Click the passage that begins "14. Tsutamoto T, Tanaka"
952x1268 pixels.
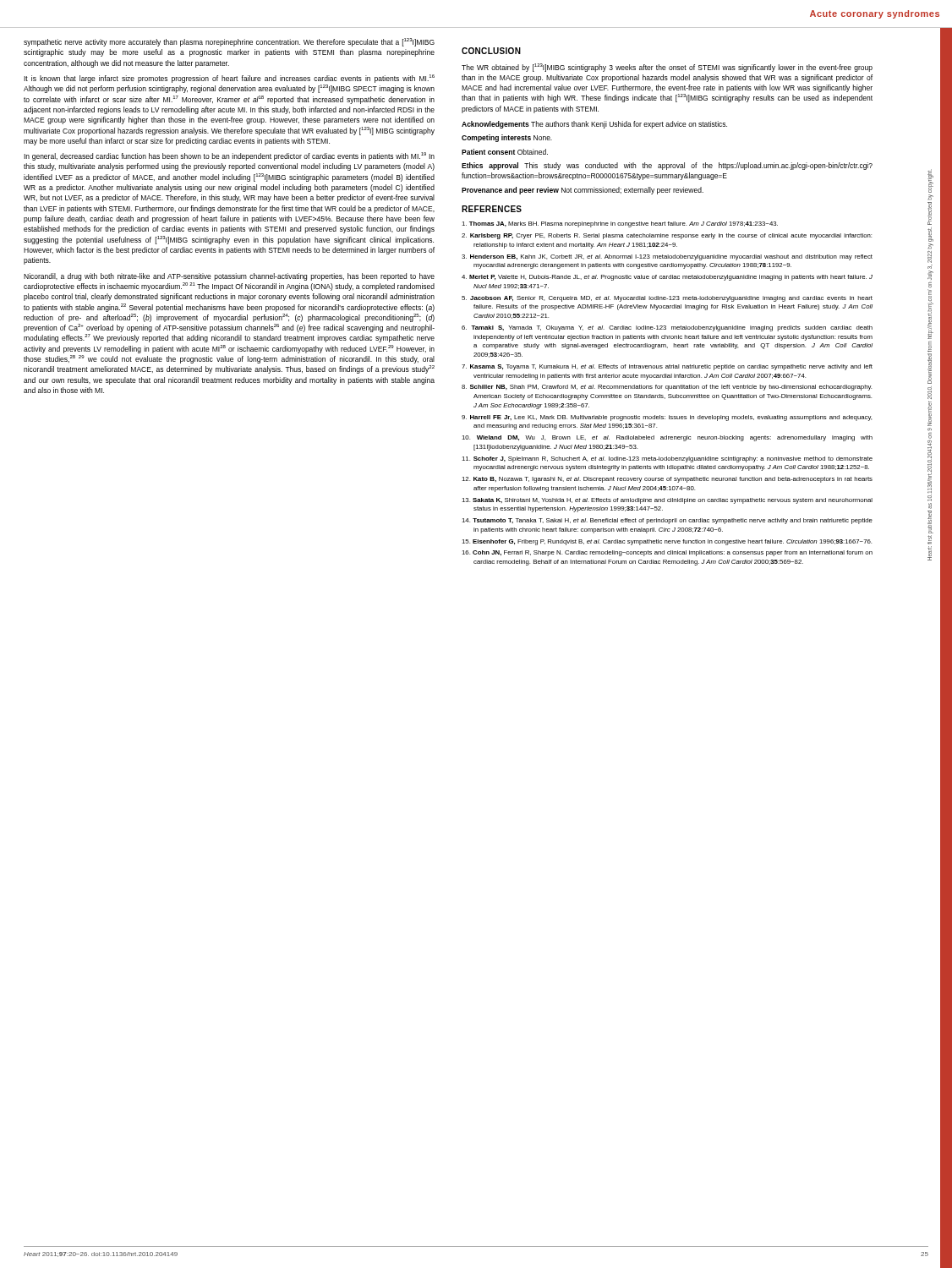coord(667,526)
